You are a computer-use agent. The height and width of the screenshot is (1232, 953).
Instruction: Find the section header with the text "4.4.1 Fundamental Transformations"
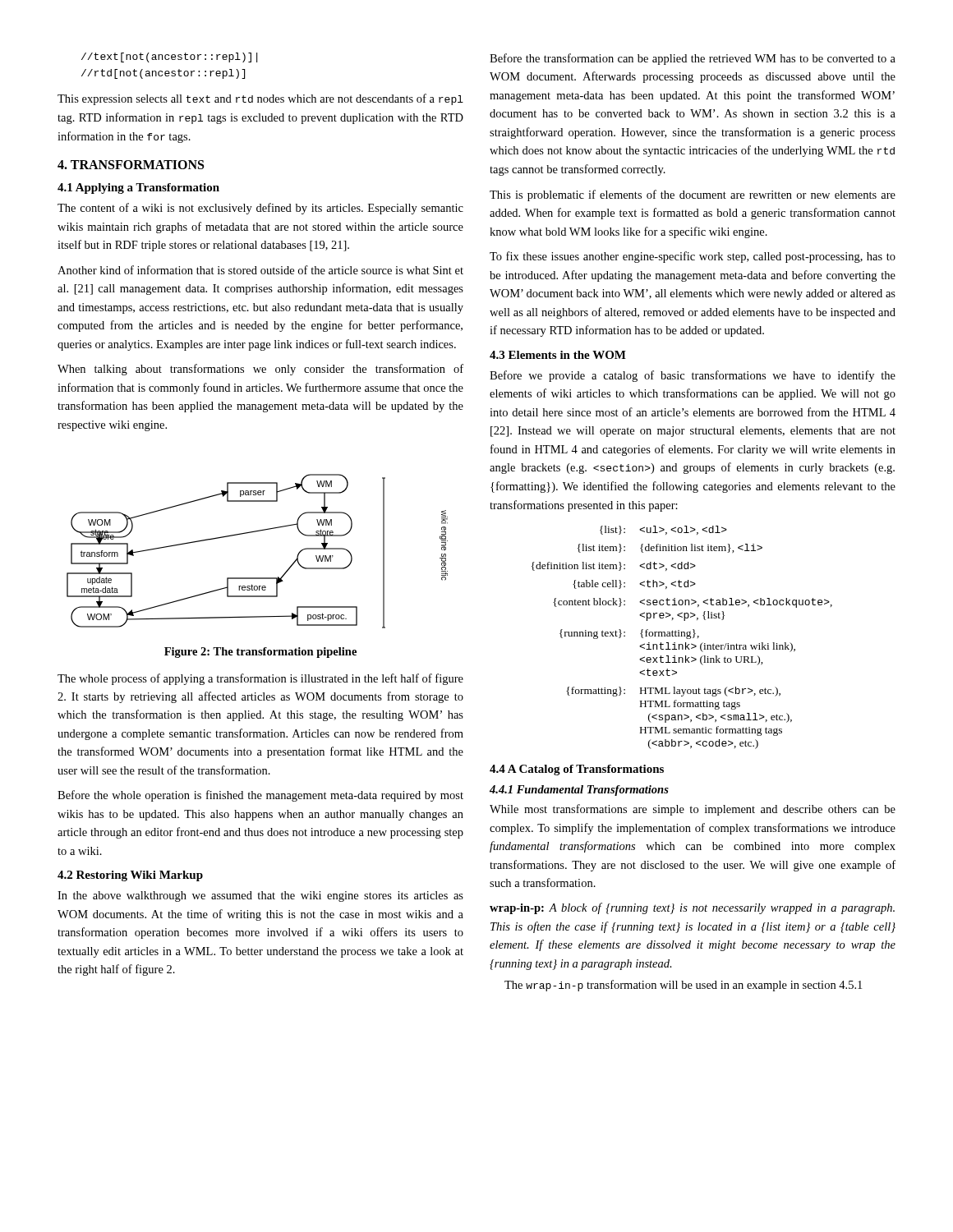(579, 791)
